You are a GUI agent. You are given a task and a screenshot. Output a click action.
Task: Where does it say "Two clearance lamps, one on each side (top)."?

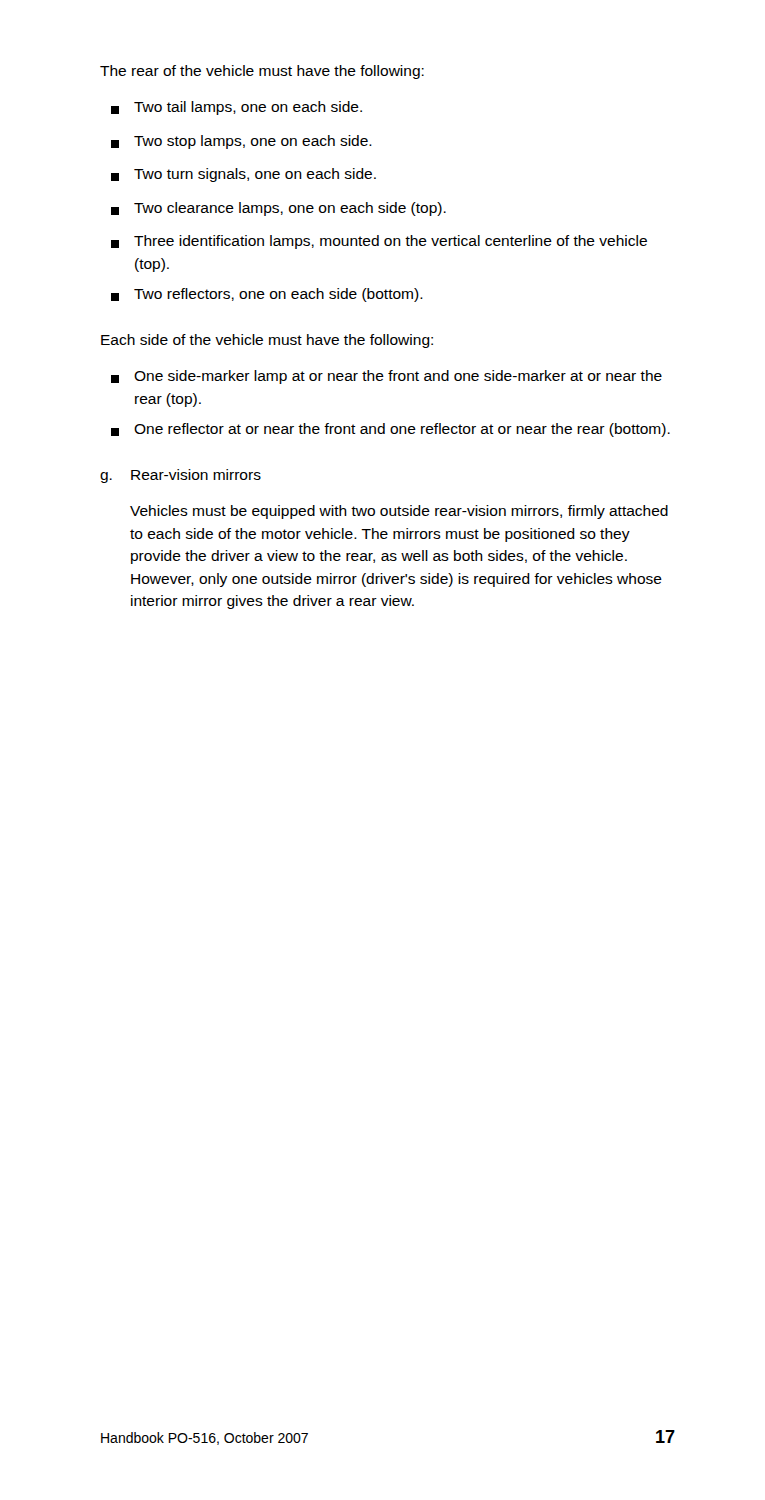click(393, 210)
